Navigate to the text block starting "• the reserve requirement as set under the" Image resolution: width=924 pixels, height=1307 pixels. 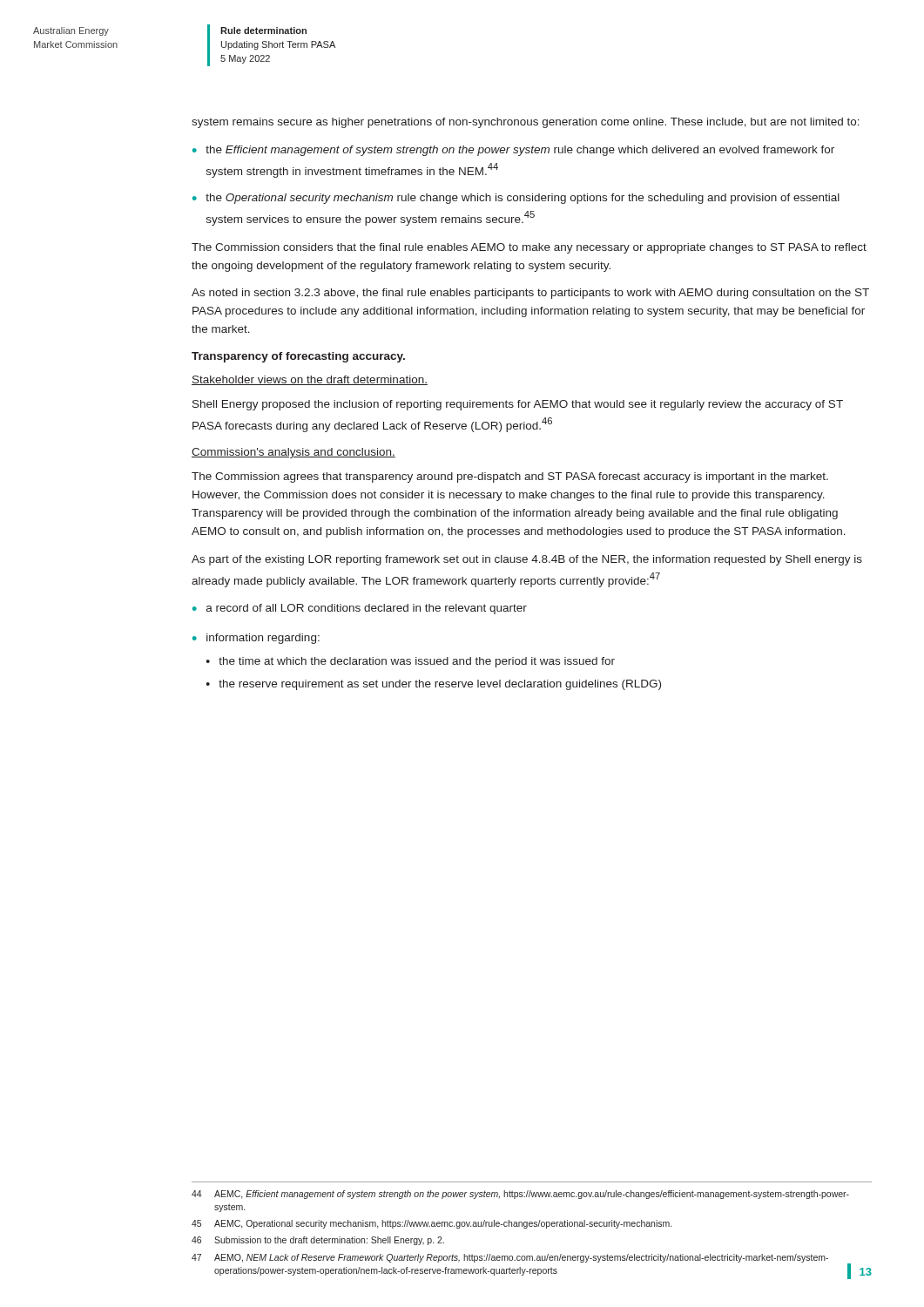coord(434,685)
